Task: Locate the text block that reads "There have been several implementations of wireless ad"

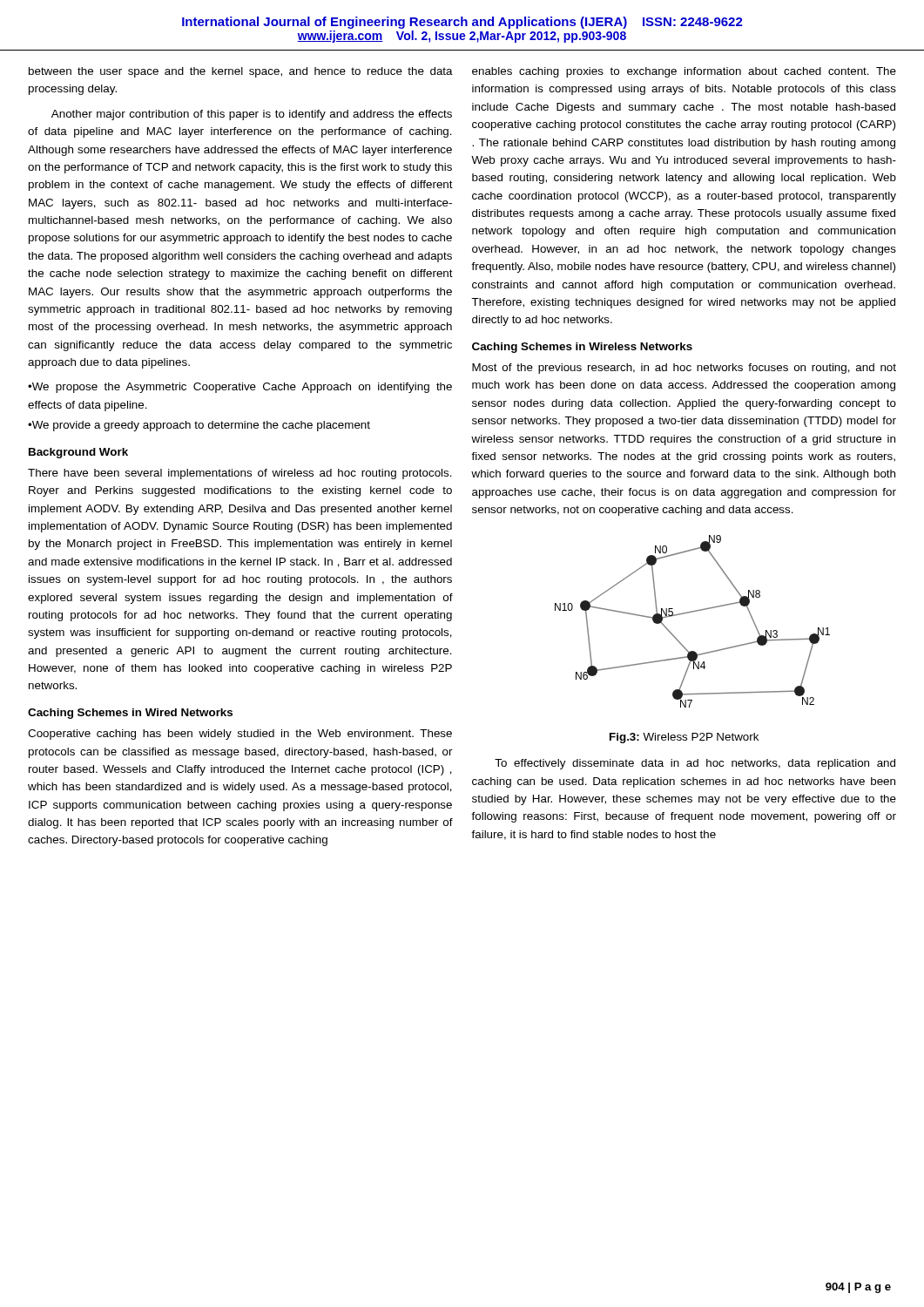Action: [240, 579]
